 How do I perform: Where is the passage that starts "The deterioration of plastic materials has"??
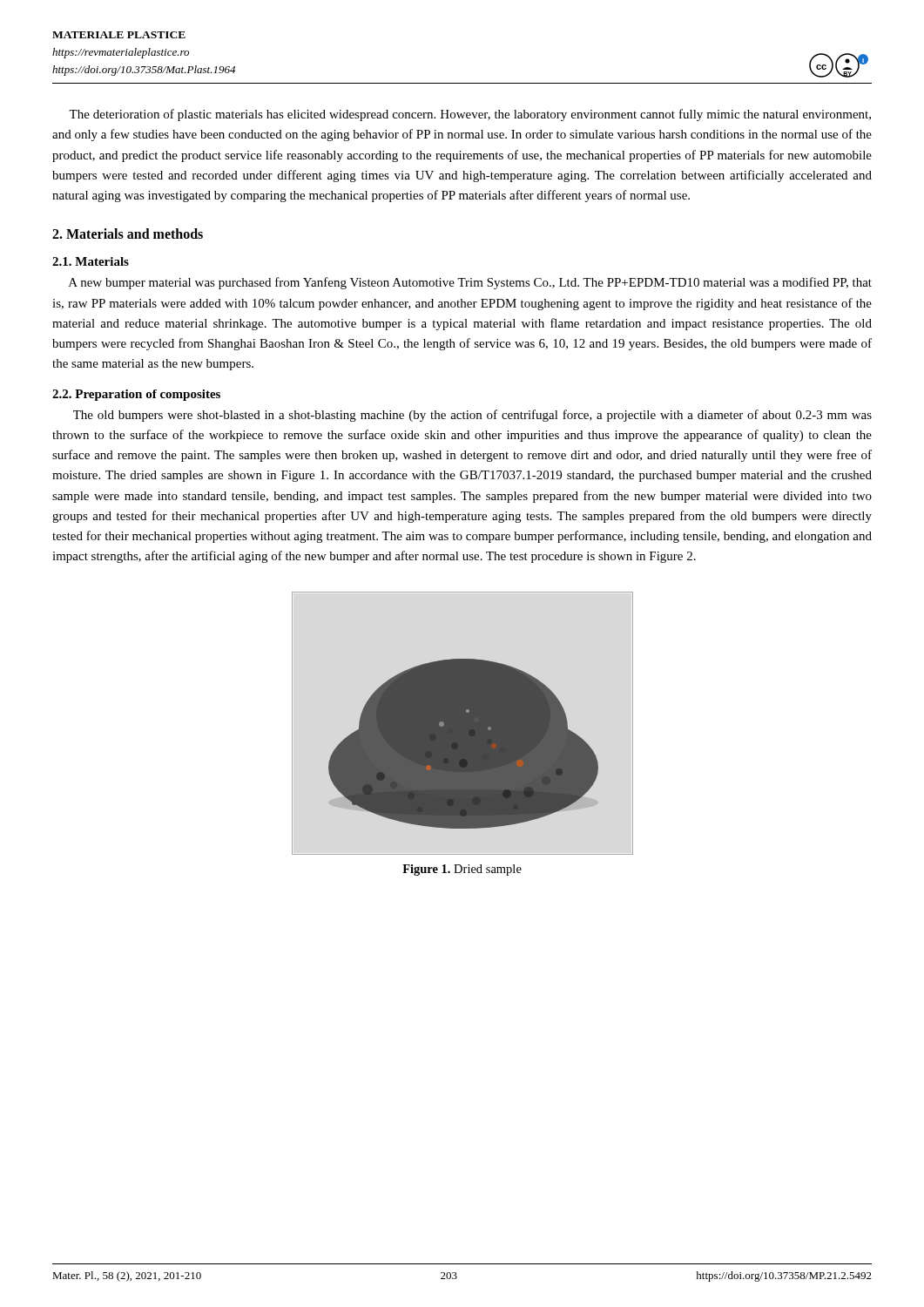click(x=462, y=155)
